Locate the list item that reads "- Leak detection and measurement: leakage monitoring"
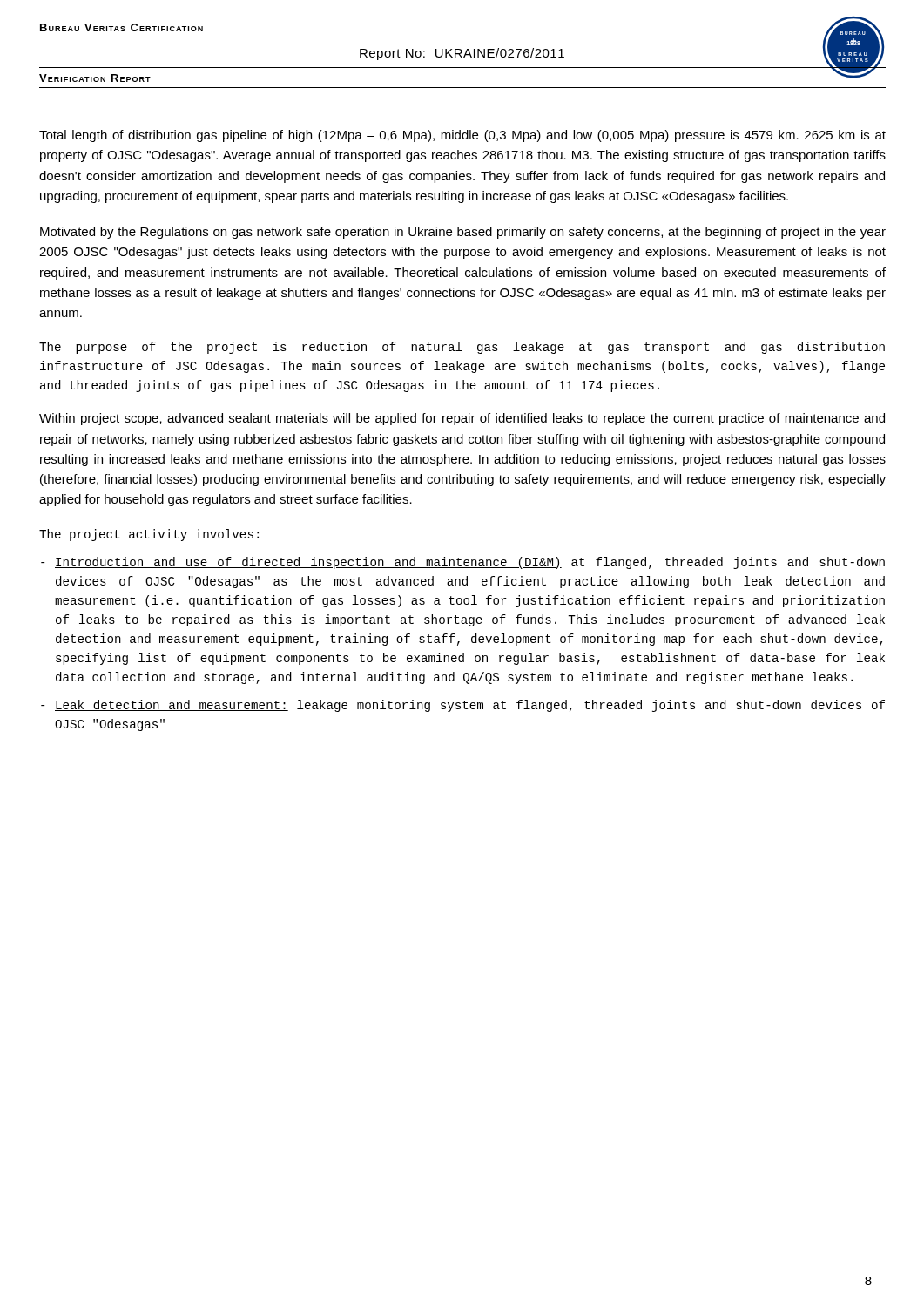Image resolution: width=924 pixels, height=1307 pixels. [x=462, y=715]
